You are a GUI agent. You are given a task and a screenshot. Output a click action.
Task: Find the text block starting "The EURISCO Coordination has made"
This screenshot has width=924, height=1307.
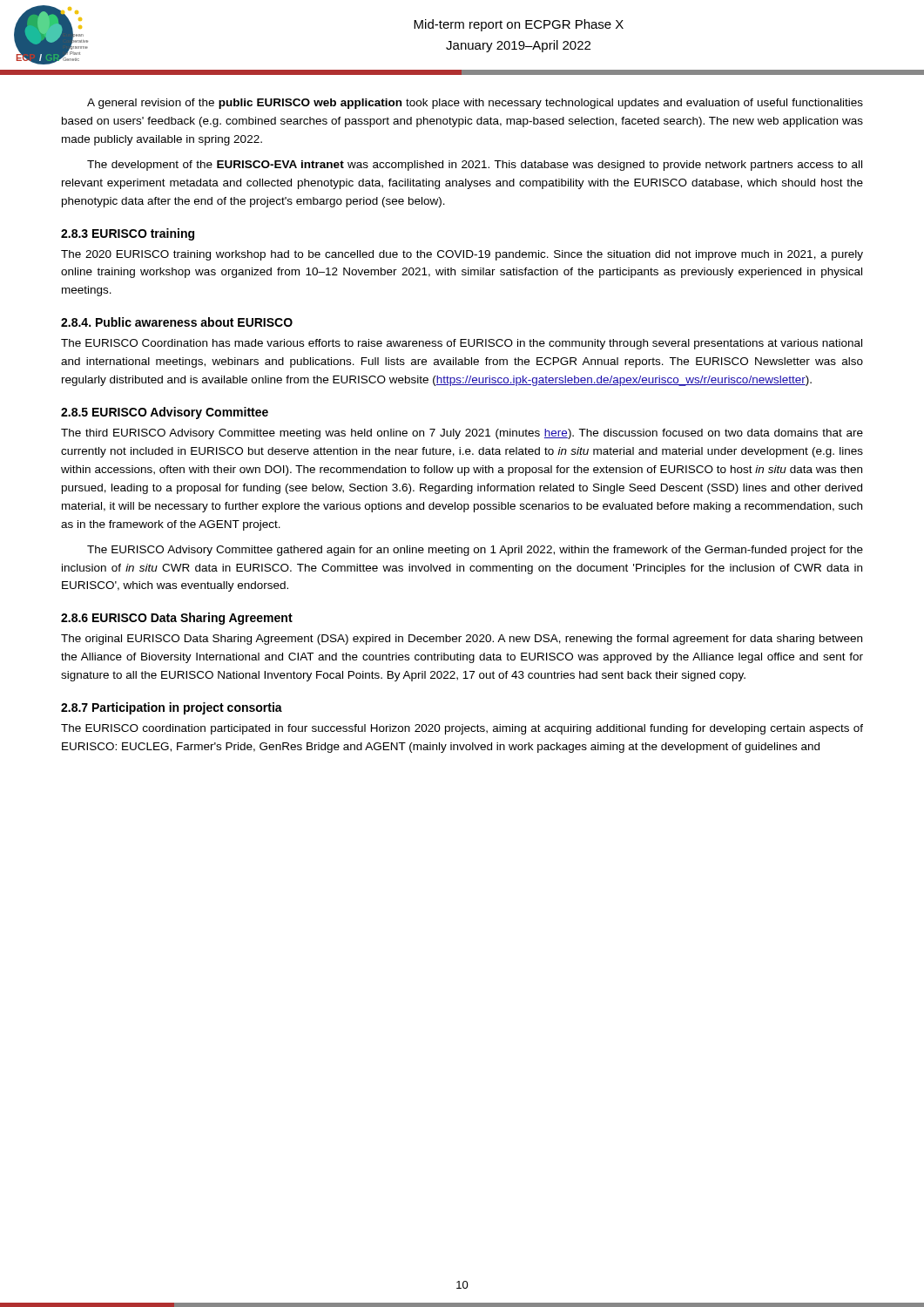[462, 362]
